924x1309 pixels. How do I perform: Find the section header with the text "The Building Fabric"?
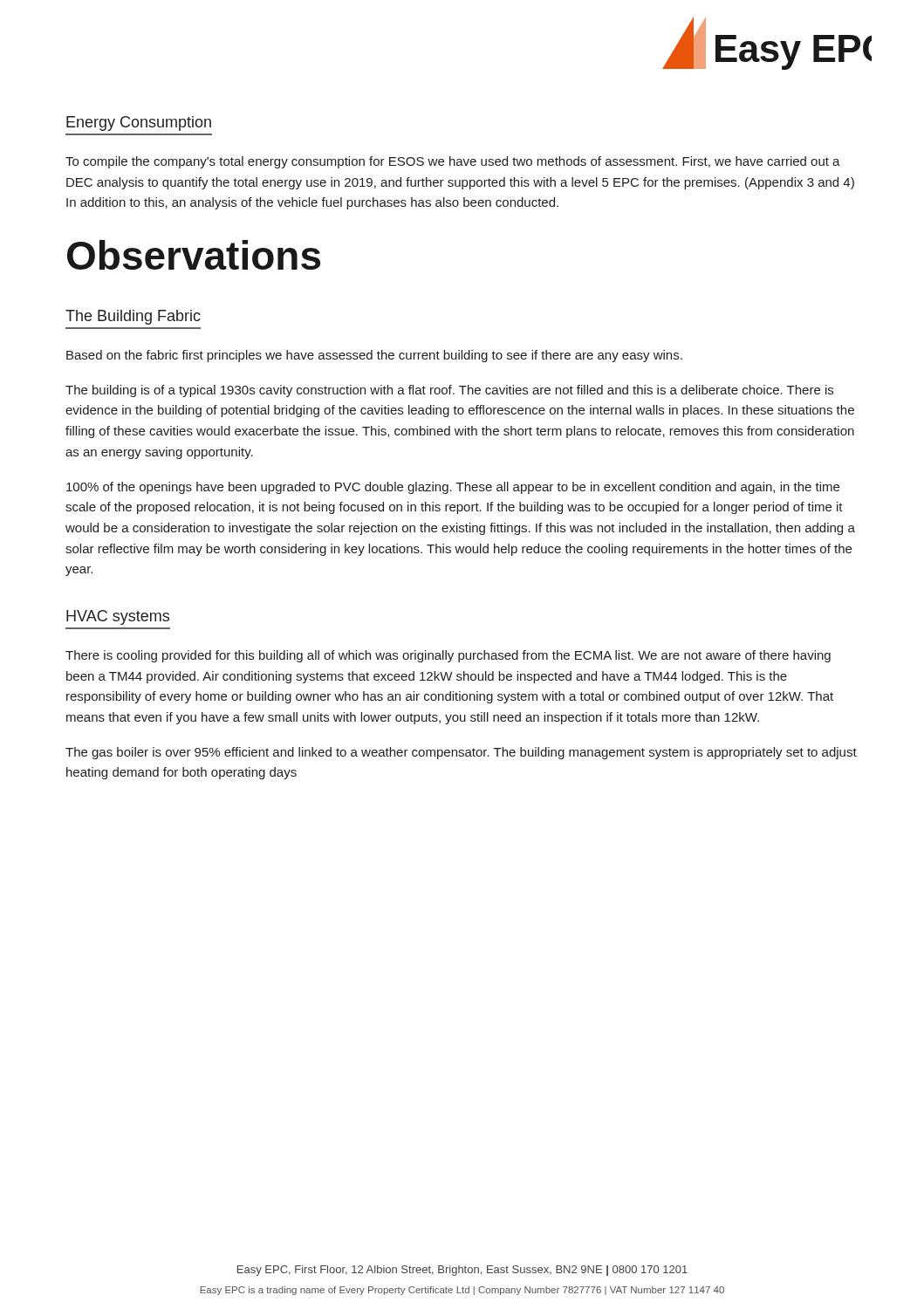(x=133, y=316)
